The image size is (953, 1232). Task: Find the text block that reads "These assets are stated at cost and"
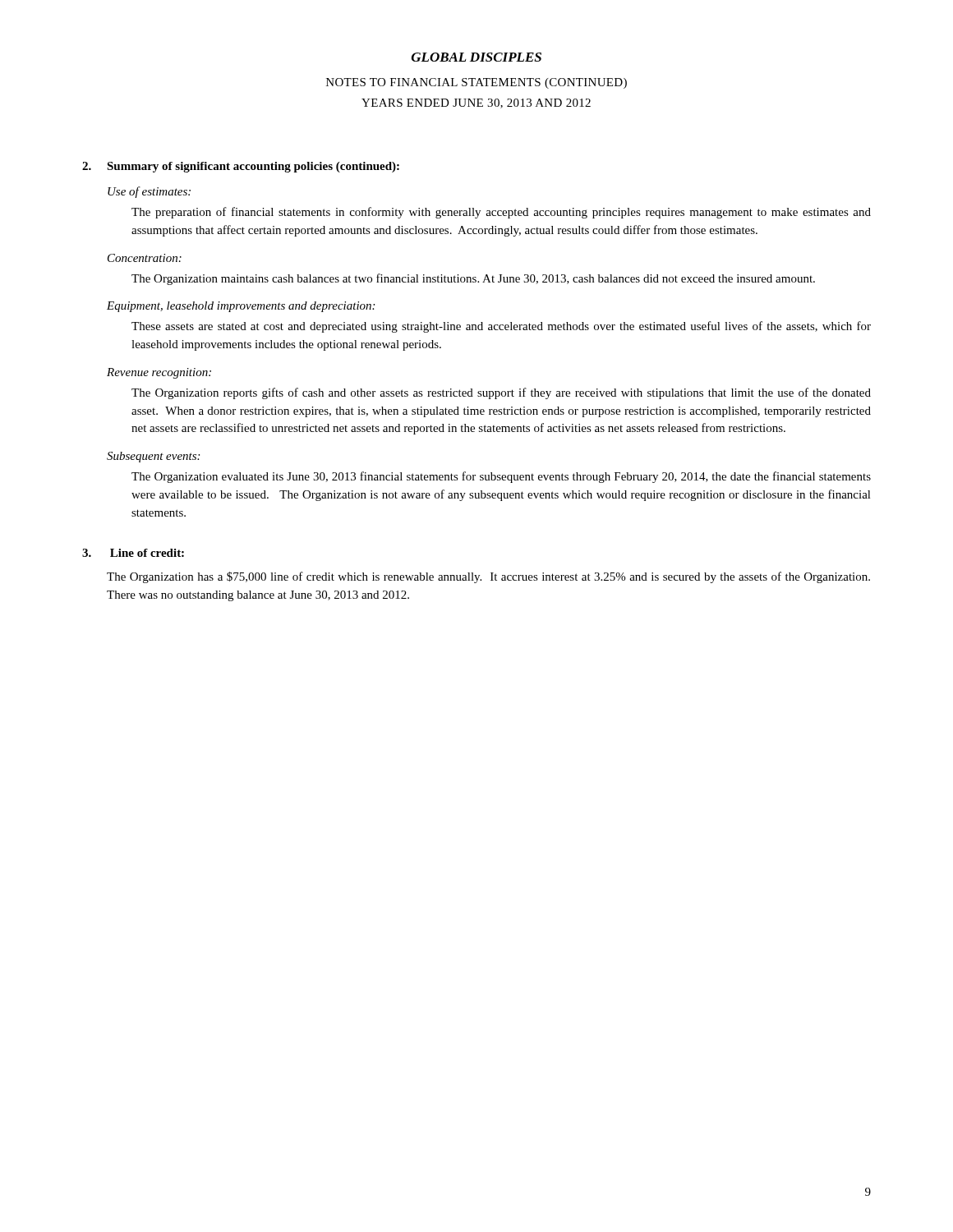pyautogui.click(x=501, y=335)
